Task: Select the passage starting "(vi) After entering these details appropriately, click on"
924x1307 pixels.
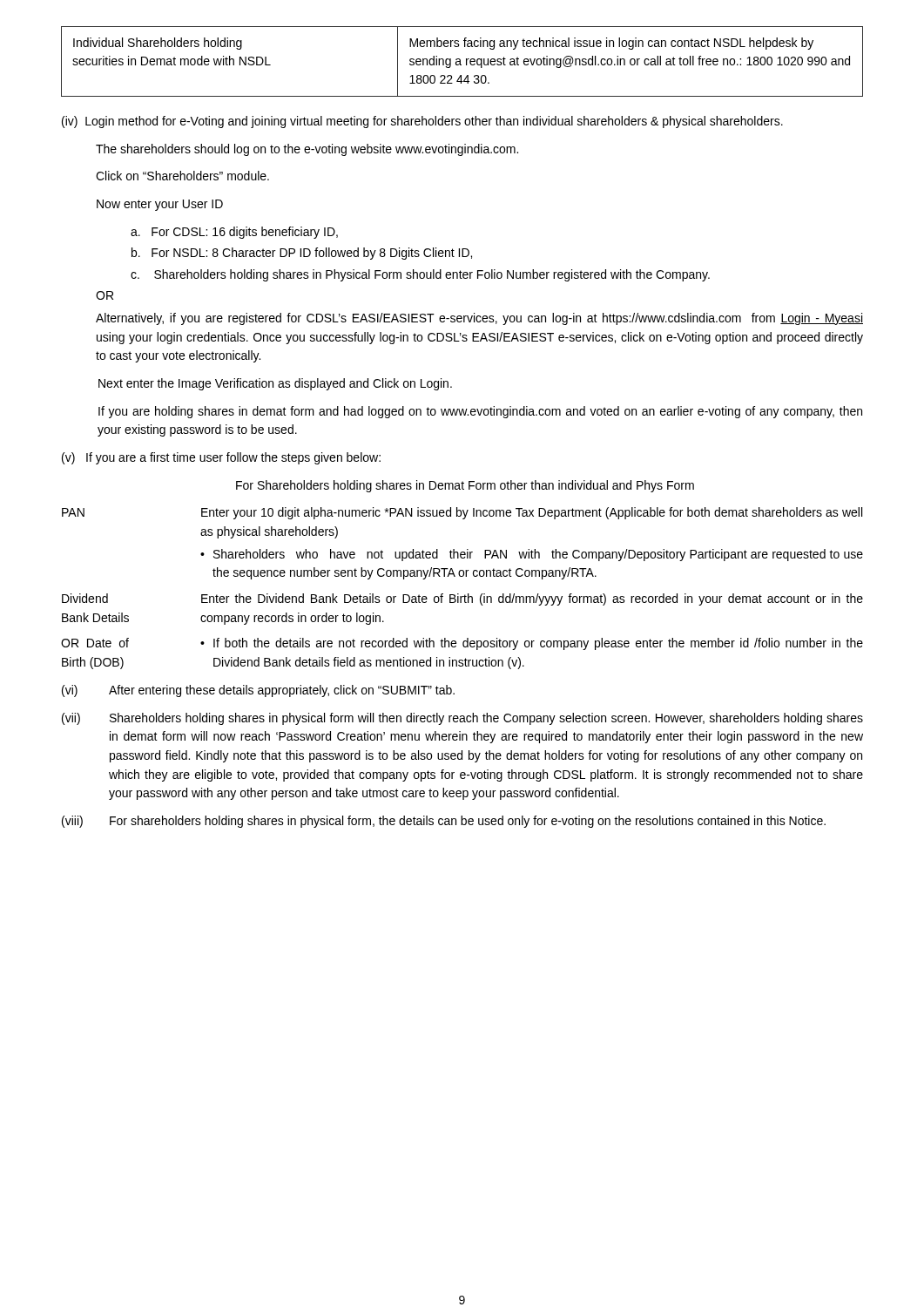Action: 462,691
